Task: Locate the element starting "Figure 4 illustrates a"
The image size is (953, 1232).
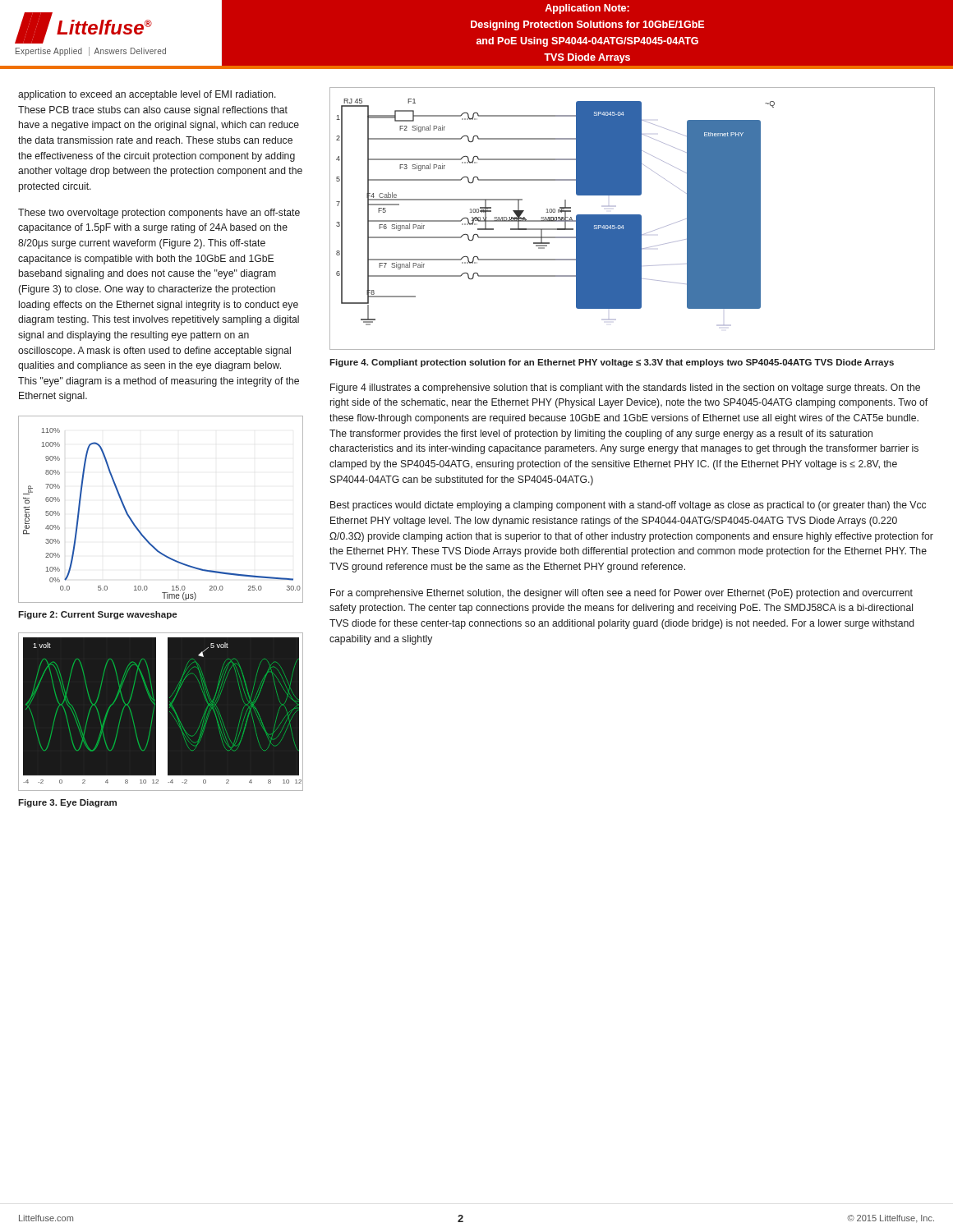Action: pyautogui.click(x=629, y=433)
